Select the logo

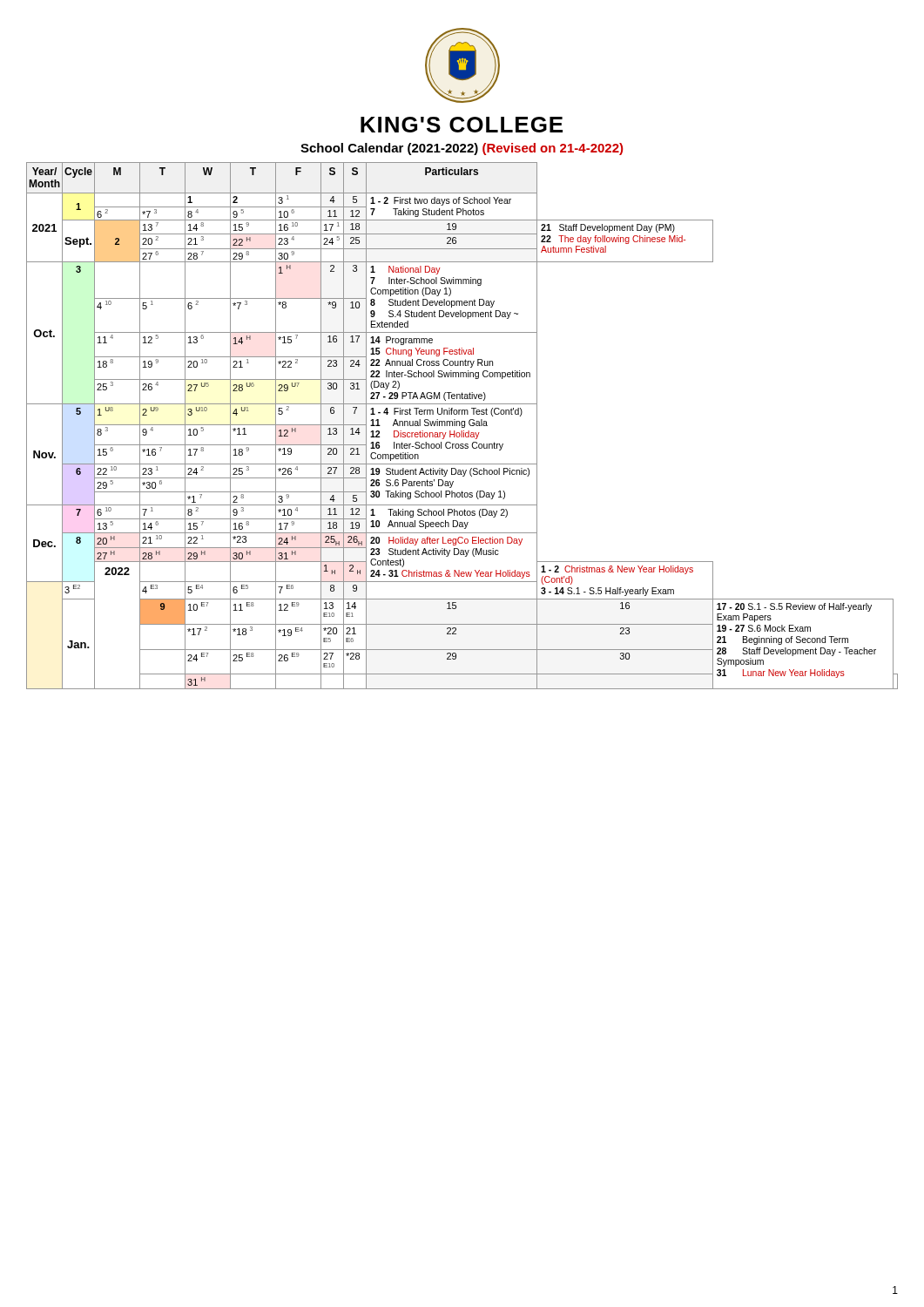[x=462, y=67]
